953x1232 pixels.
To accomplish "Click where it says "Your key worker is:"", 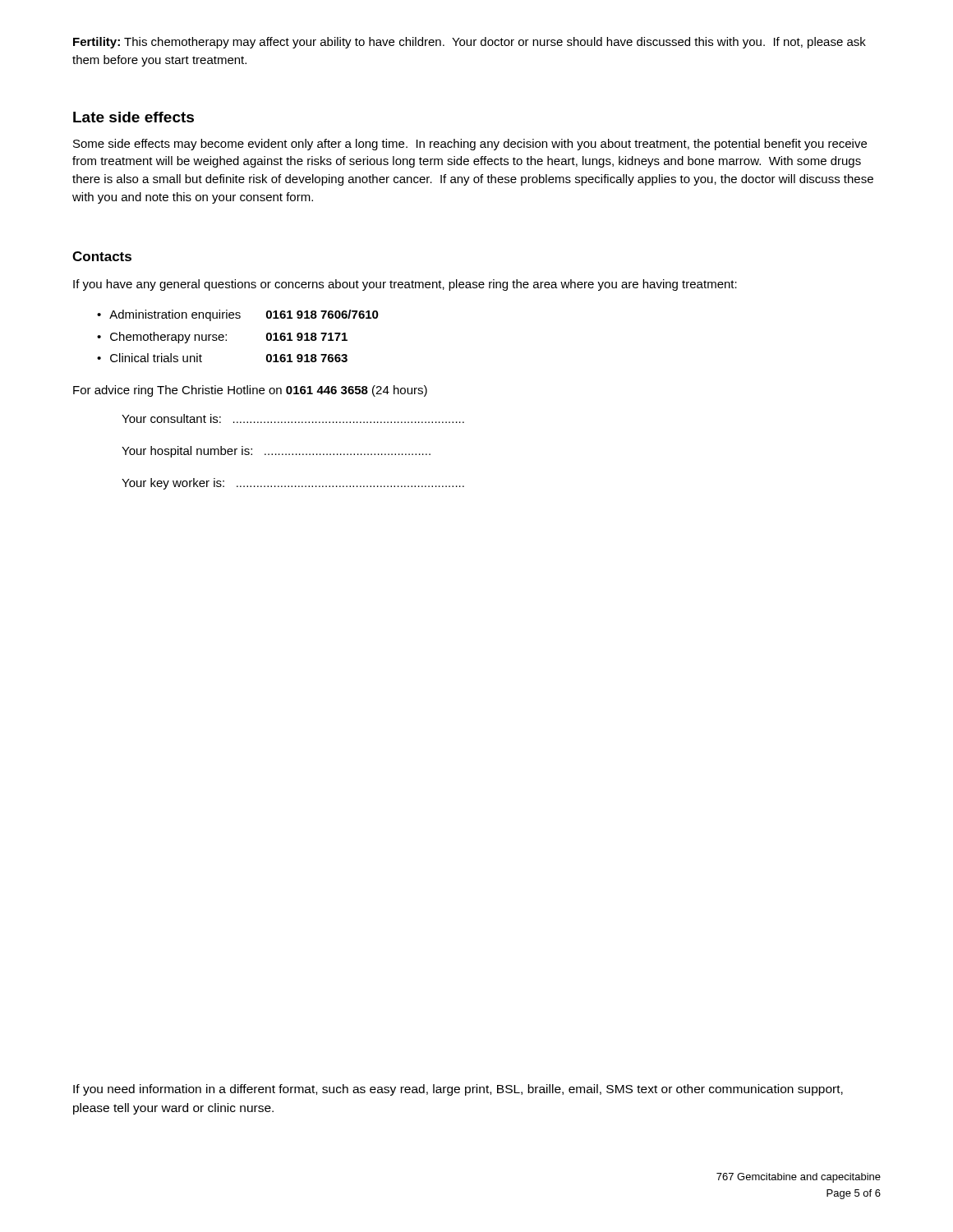I will [293, 482].
